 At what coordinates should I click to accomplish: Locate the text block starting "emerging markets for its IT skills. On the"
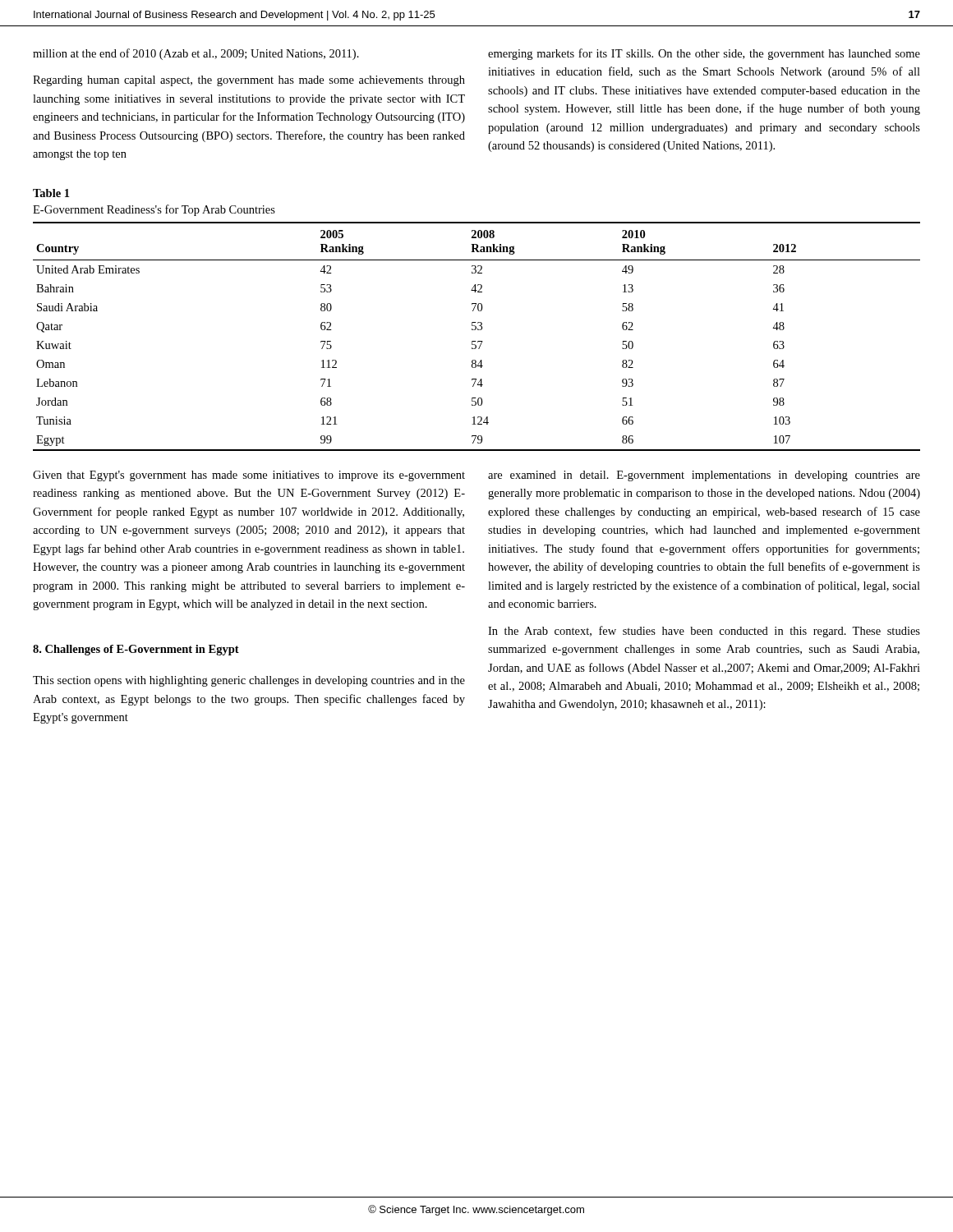click(x=704, y=100)
